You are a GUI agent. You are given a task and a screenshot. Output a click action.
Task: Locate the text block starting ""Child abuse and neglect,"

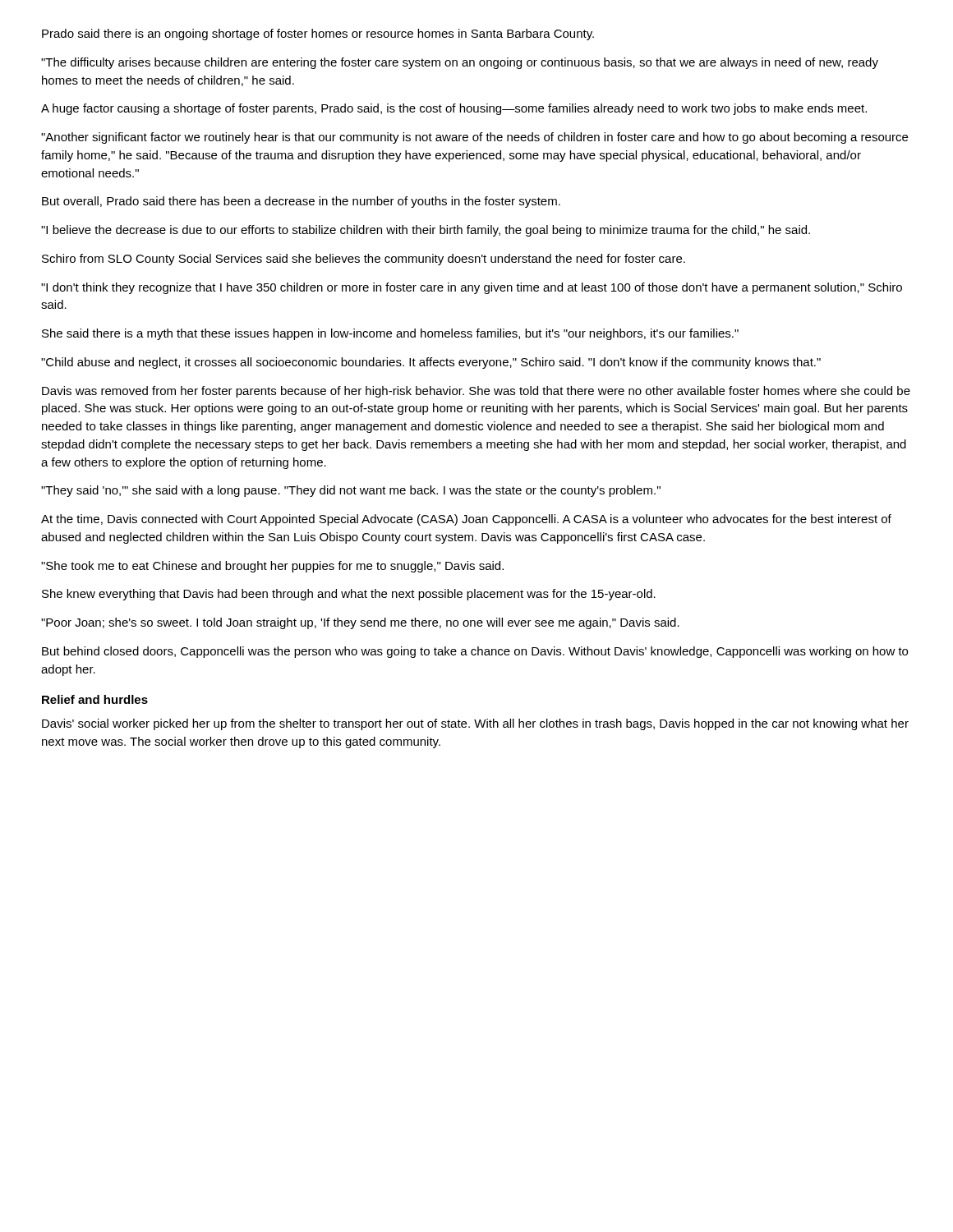(431, 362)
